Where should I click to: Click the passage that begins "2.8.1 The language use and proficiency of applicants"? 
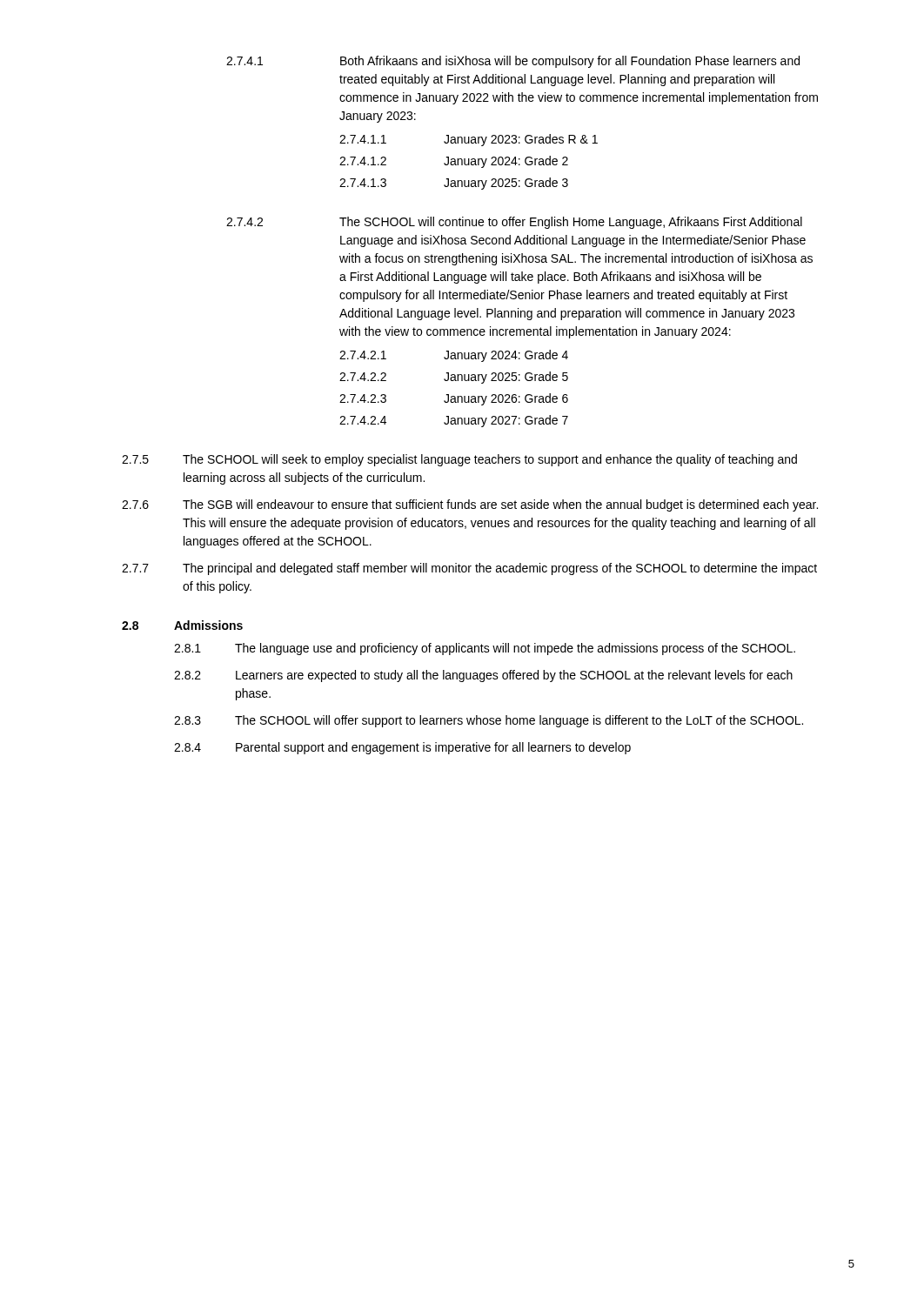coord(497,649)
